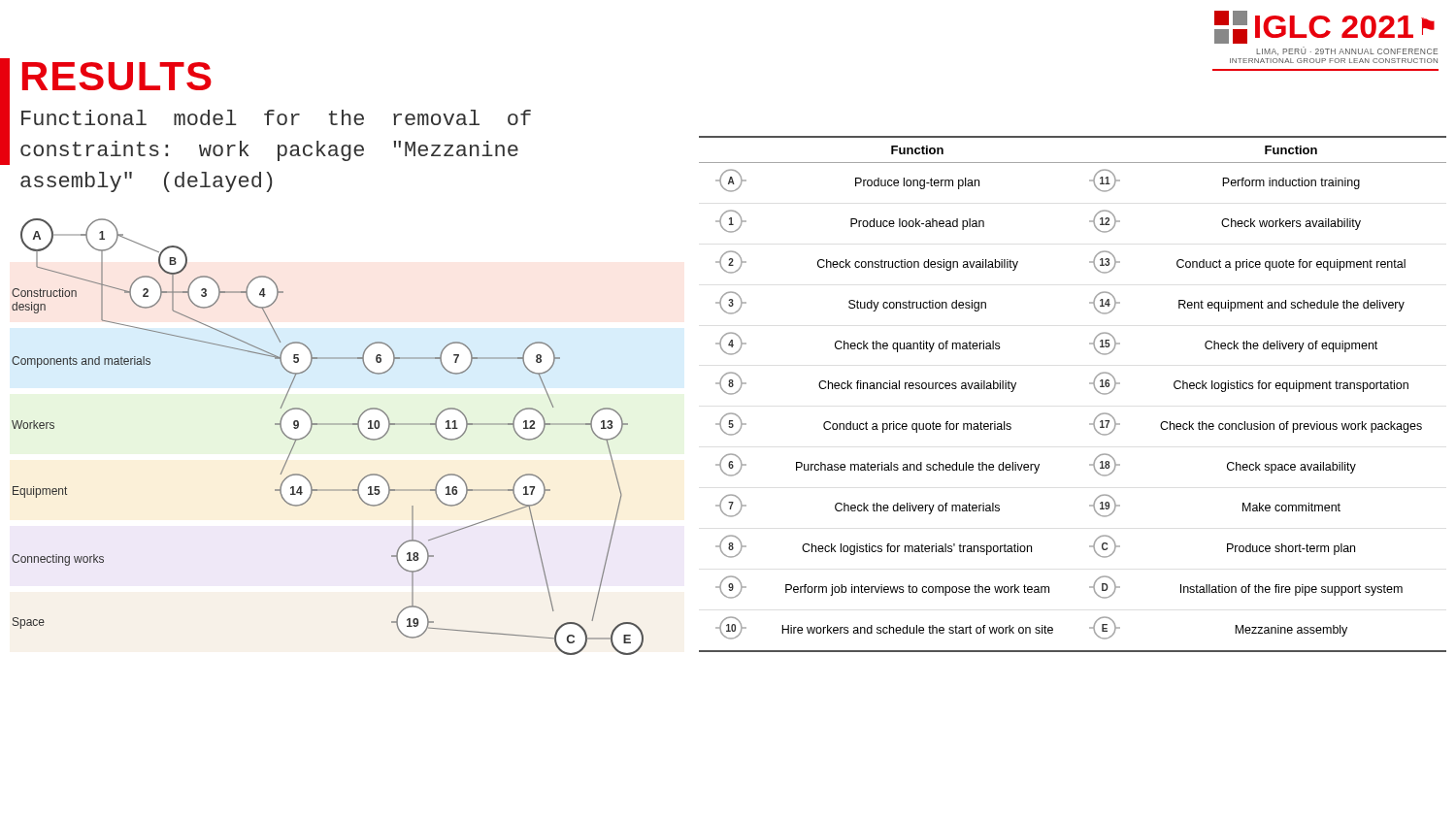Click the table
Viewport: 1456px width, 819px height.
[x=1073, y=394]
